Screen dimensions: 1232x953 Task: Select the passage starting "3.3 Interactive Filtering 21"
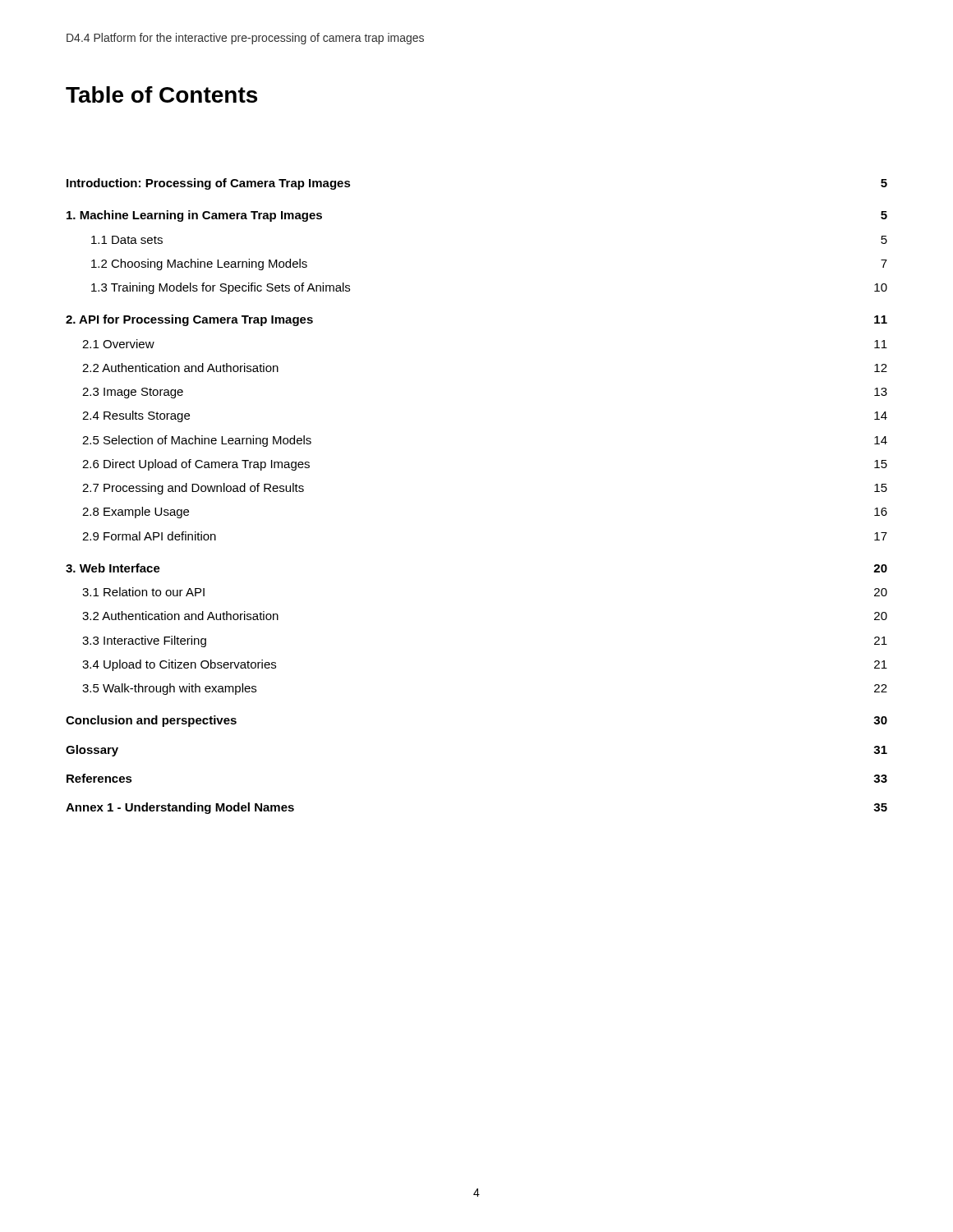point(152,641)
